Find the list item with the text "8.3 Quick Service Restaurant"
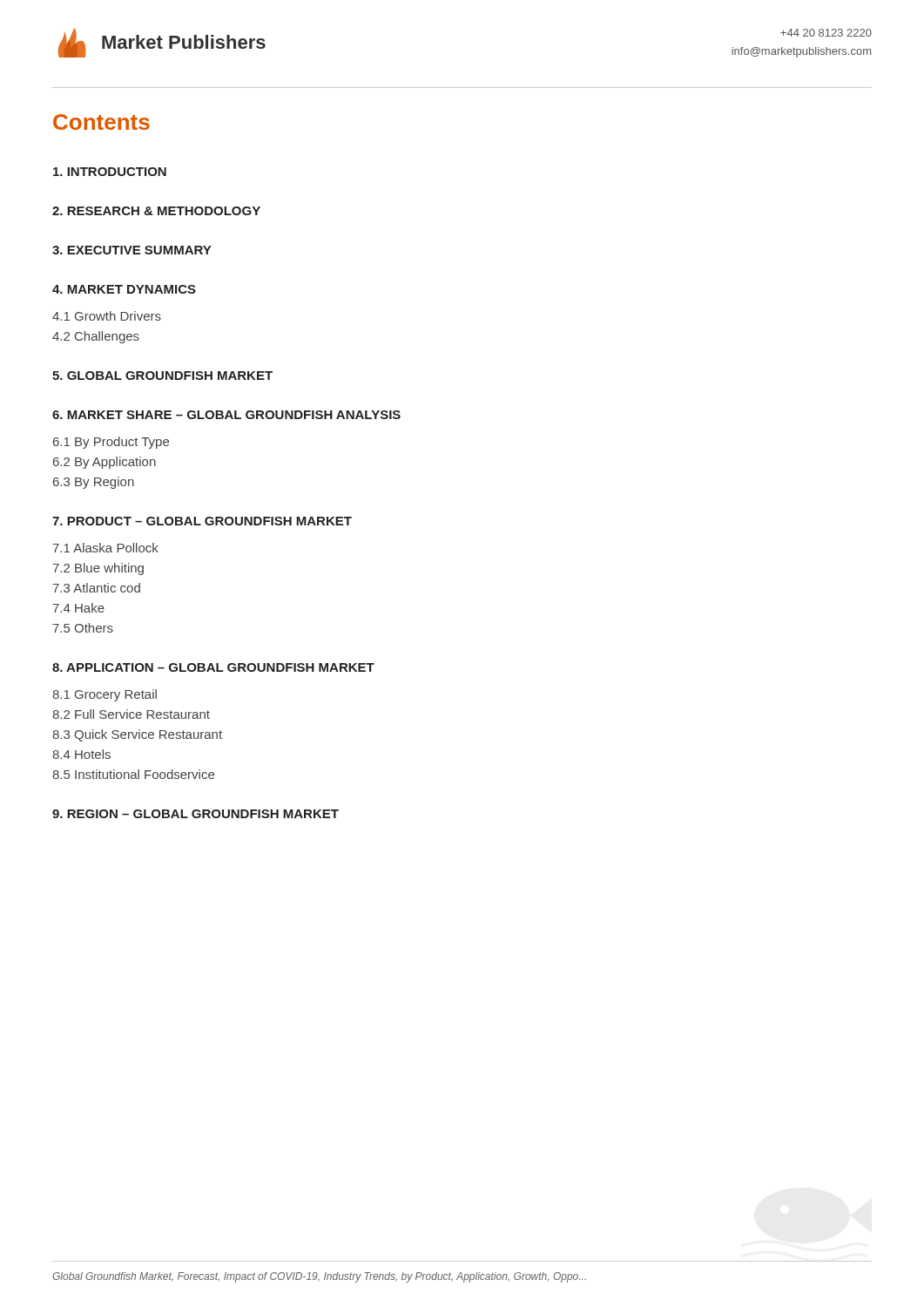 pos(137,734)
